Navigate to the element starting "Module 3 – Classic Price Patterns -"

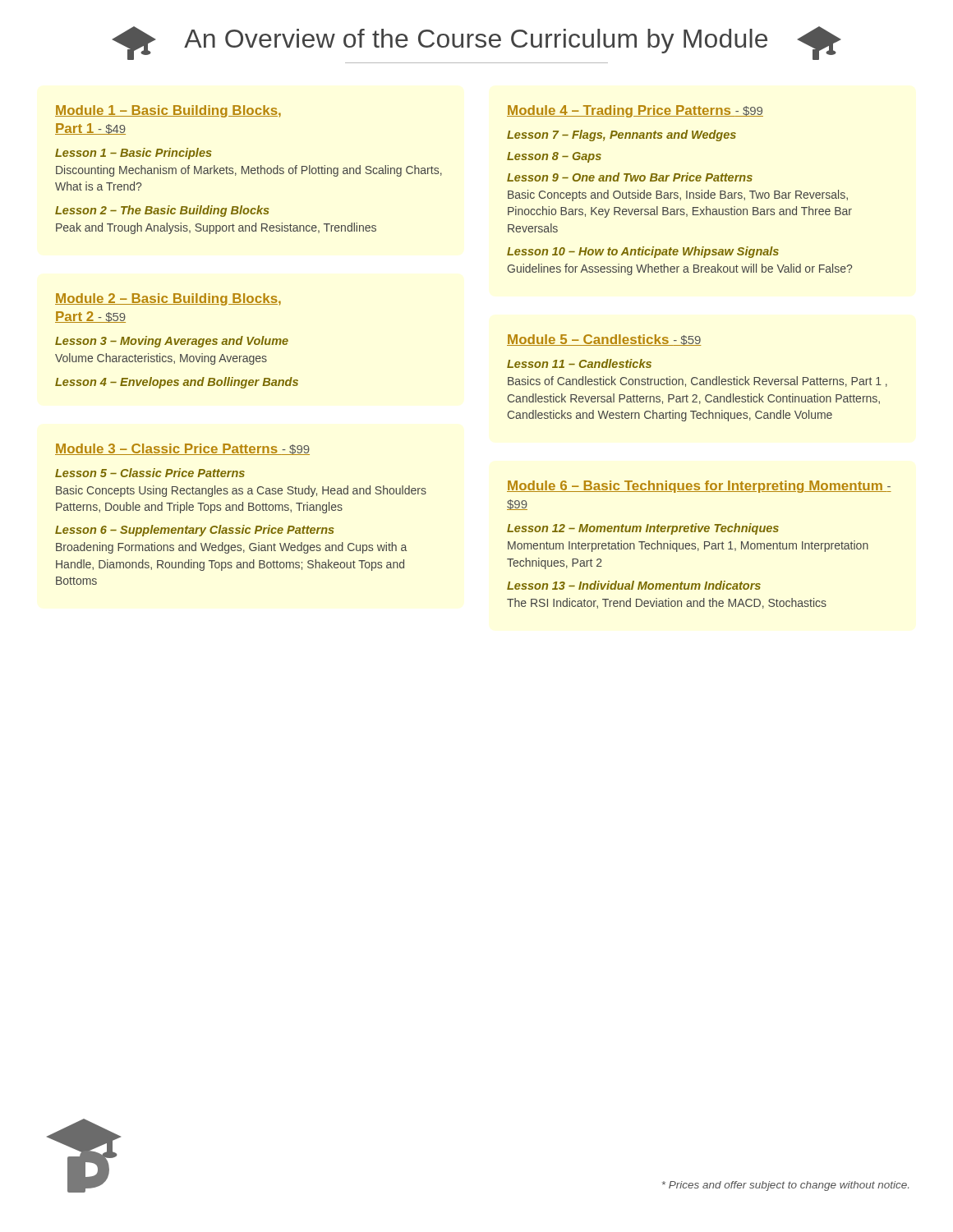point(251,514)
